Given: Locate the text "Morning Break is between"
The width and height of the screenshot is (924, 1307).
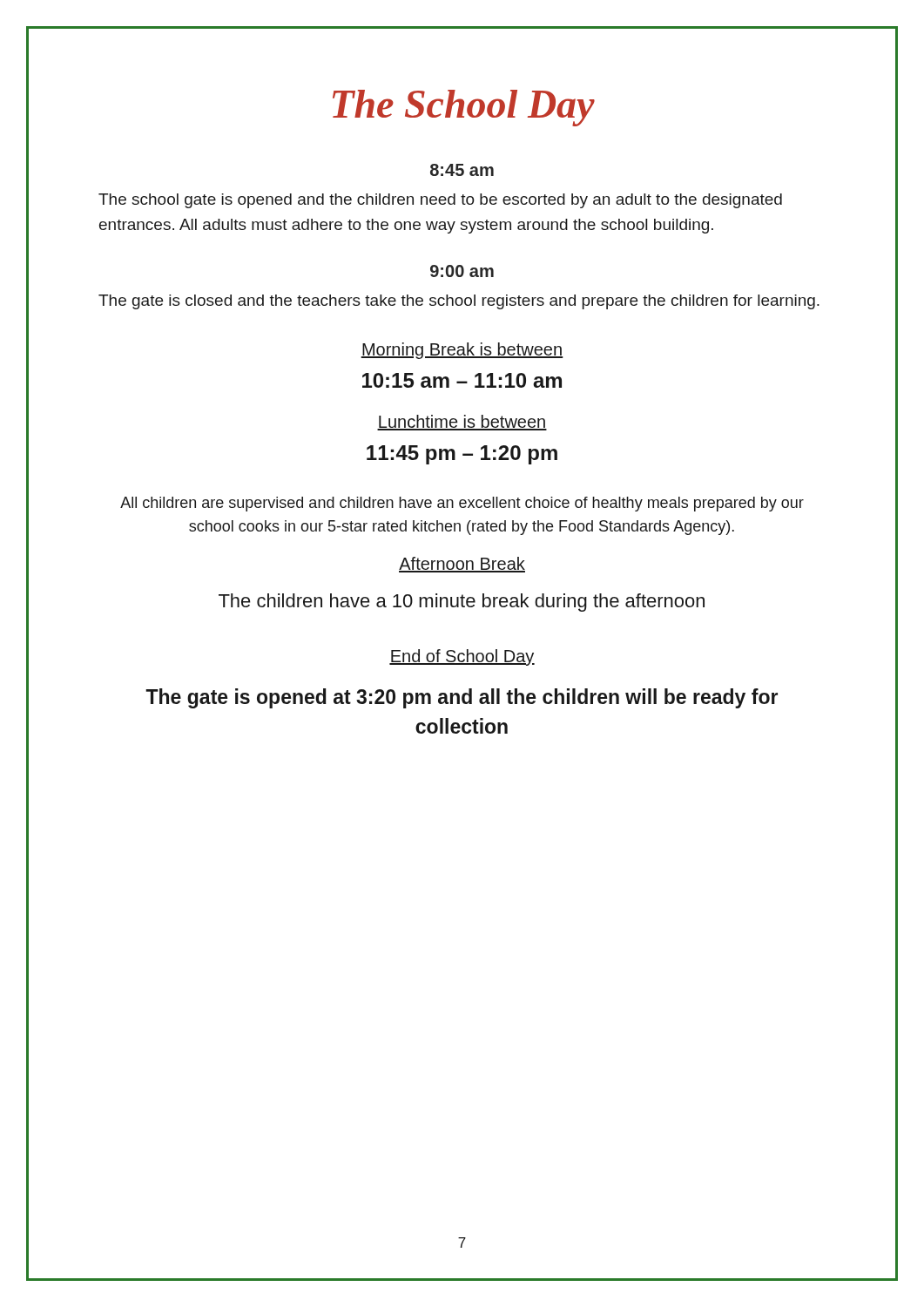Looking at the screenshot, I should (462, 349).
